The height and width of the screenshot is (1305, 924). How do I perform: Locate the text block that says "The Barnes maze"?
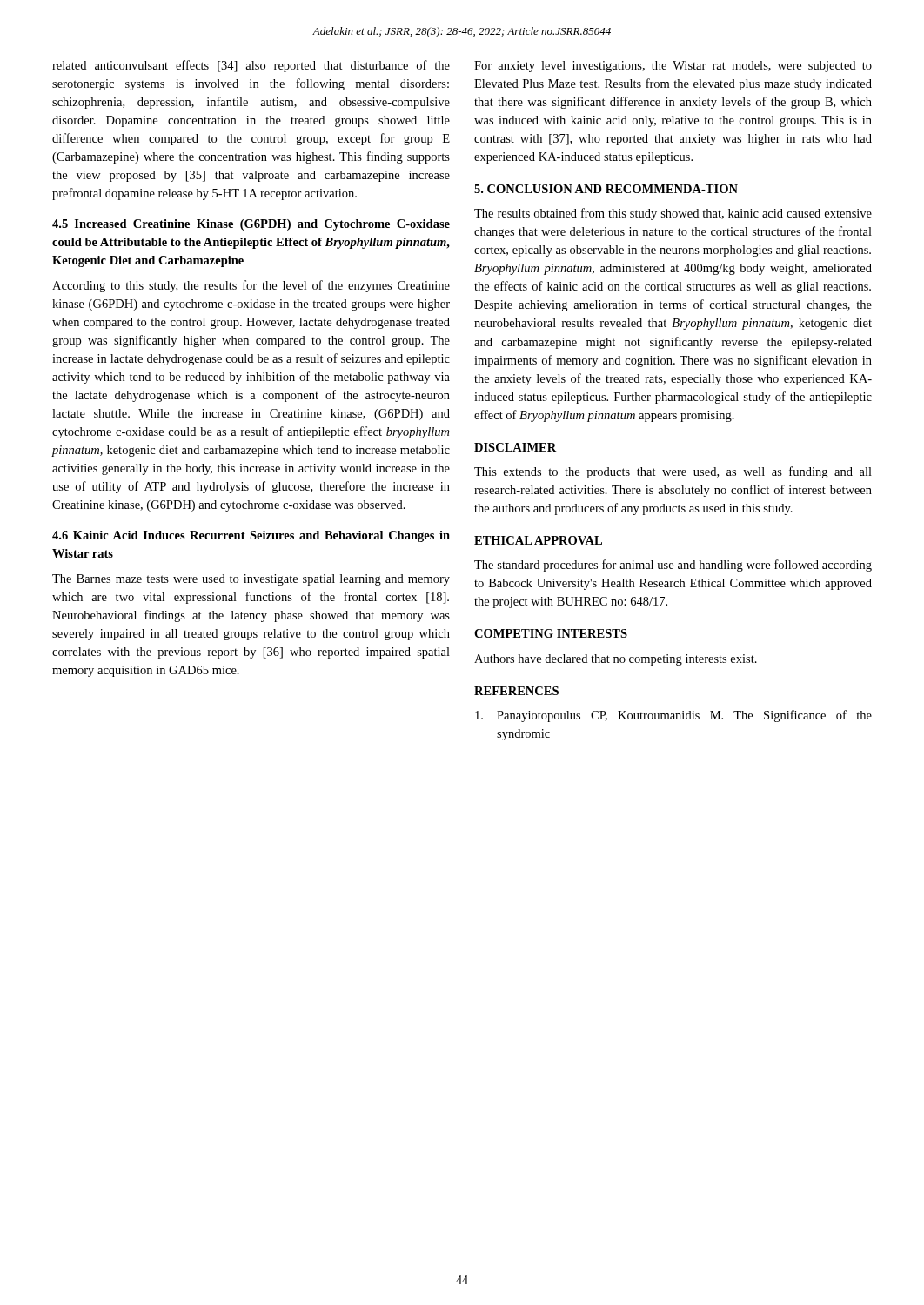click(251, 625)
